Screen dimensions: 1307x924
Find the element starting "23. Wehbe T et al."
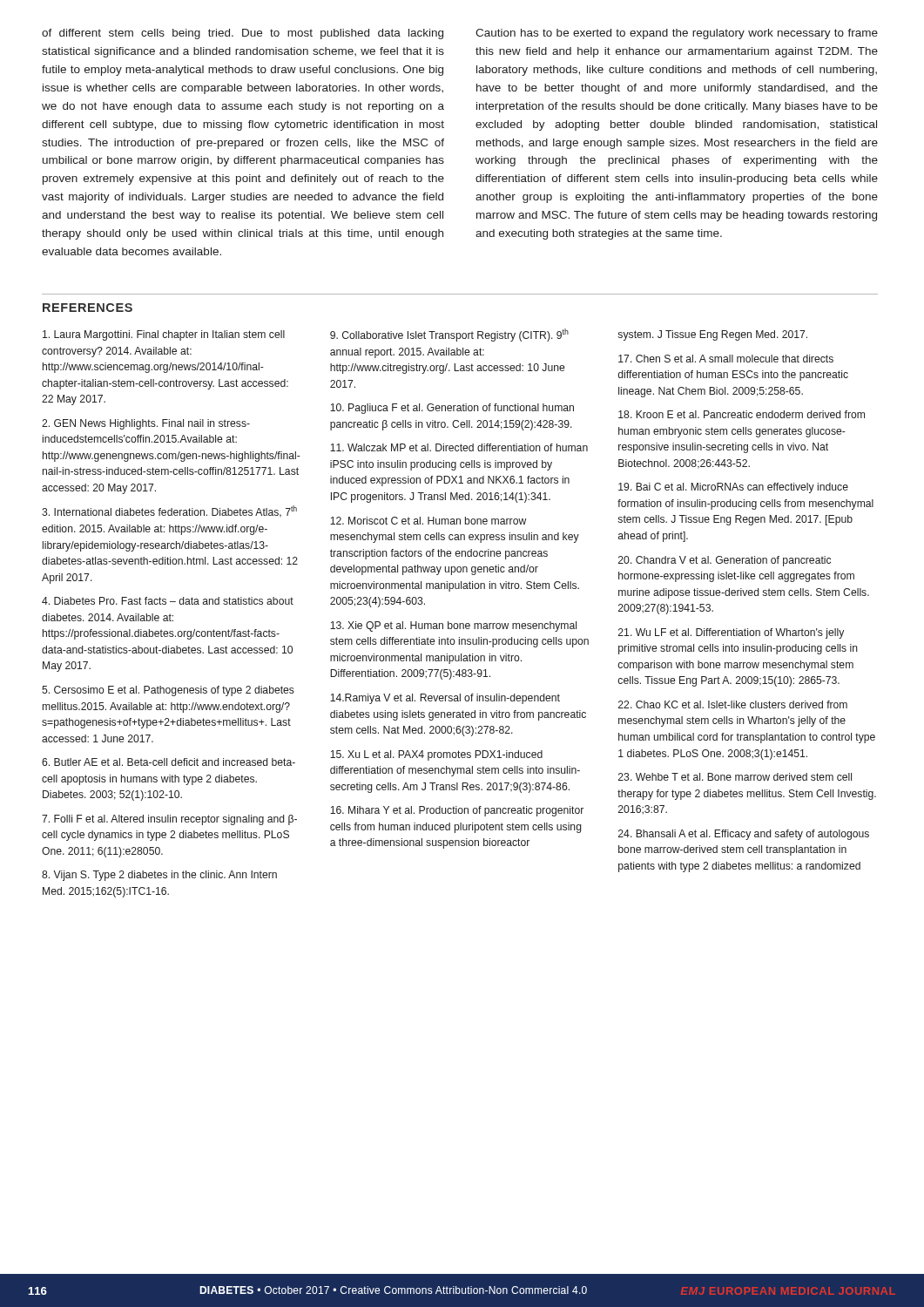748,794
